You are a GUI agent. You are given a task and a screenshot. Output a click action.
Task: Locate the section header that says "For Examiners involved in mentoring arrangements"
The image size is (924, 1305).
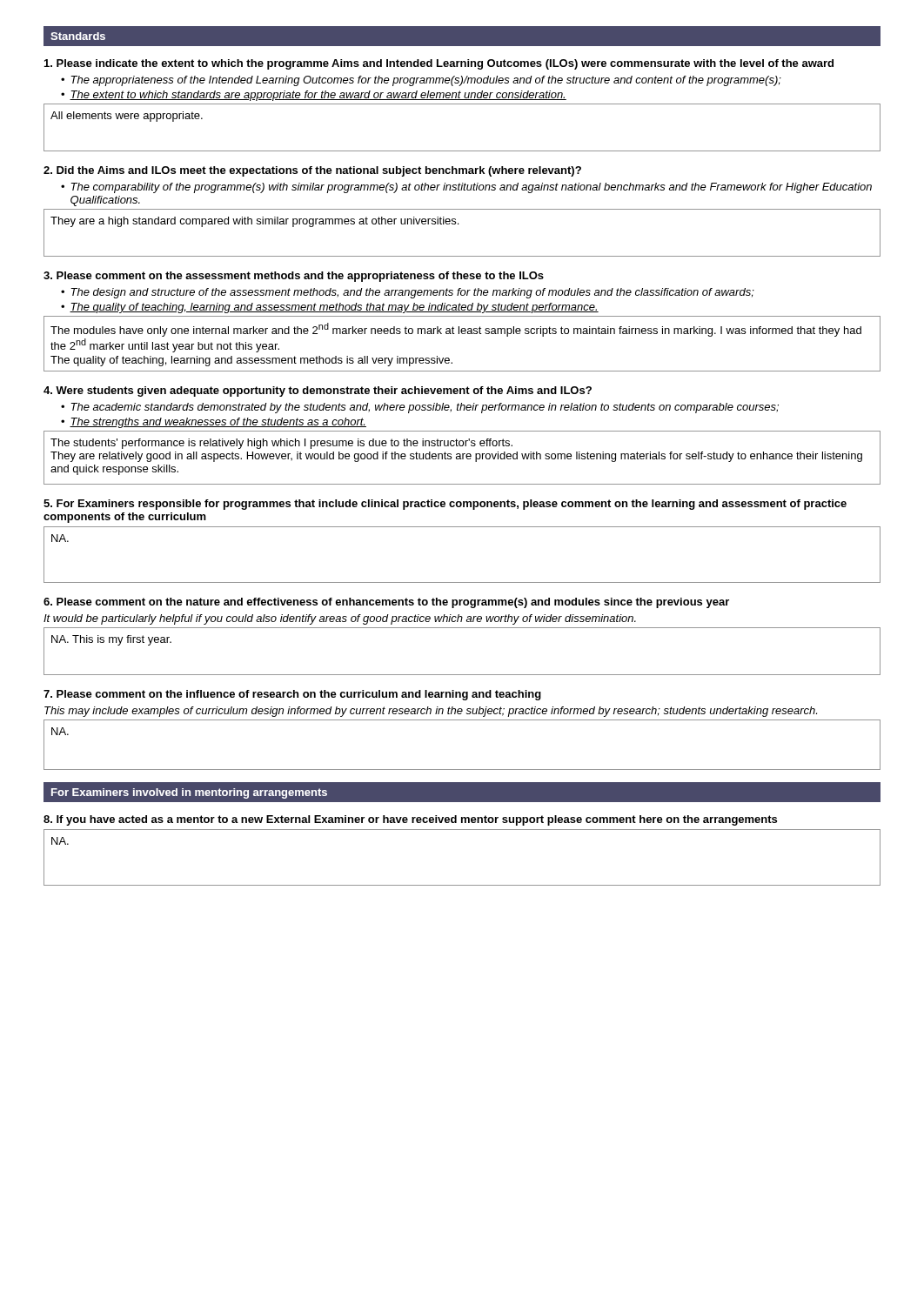189,792
